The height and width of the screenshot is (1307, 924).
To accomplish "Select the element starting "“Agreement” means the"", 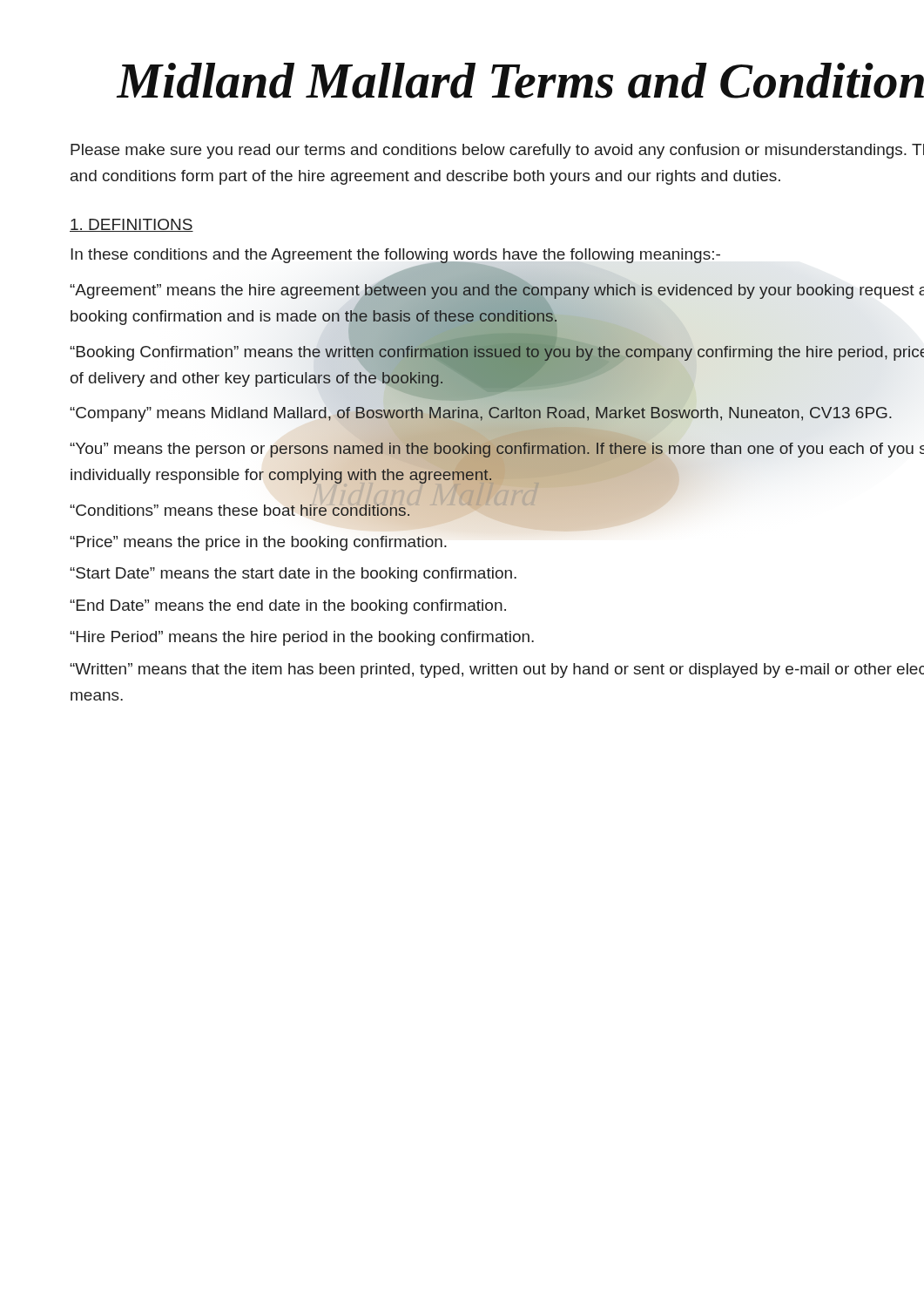I will point(497,303).
